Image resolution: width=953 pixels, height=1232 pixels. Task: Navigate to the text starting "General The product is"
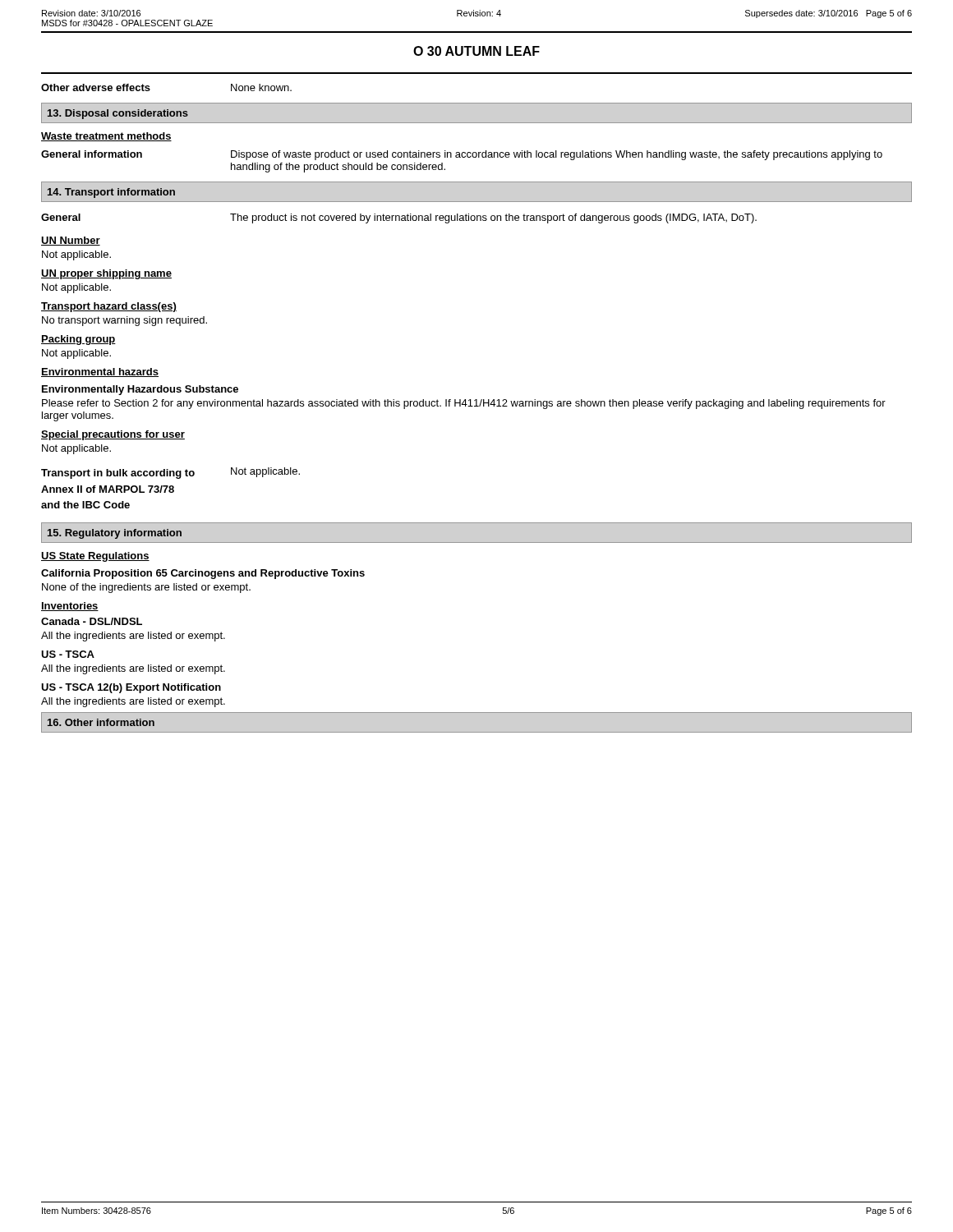(x=476, y=217)
